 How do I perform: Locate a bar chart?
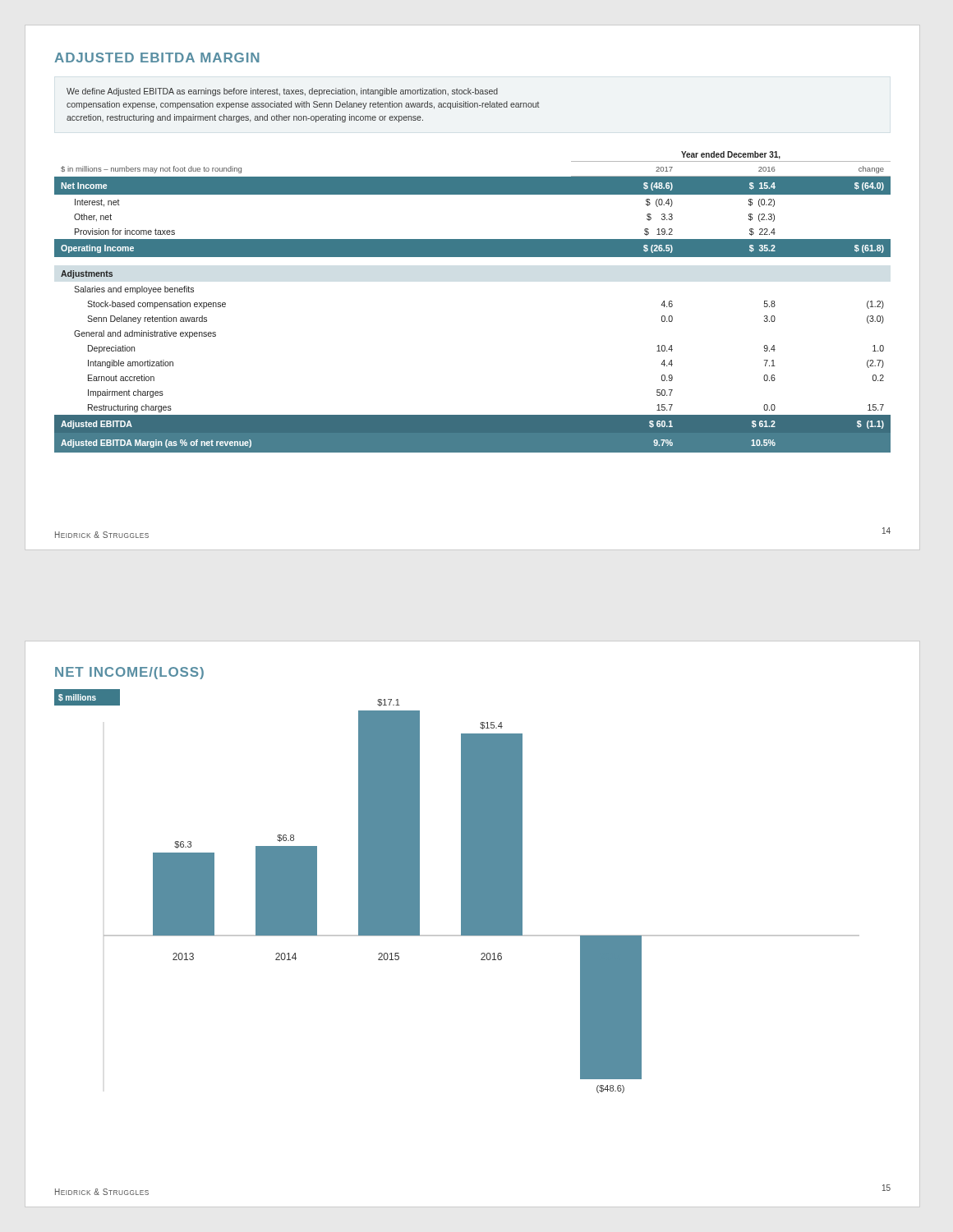coord(472,927)
